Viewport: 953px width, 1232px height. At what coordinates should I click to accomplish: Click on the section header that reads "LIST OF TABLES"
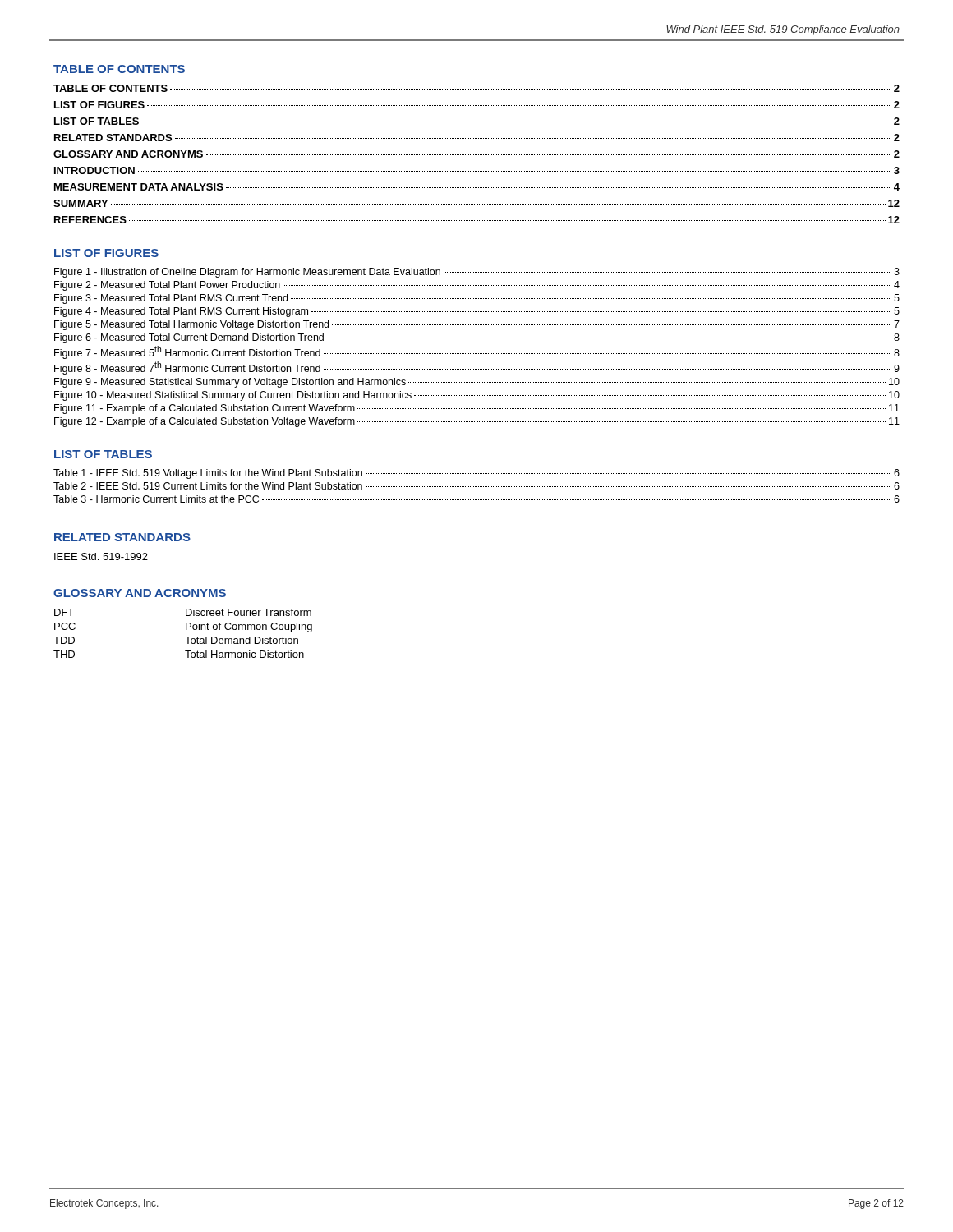[x=103, y=454]
